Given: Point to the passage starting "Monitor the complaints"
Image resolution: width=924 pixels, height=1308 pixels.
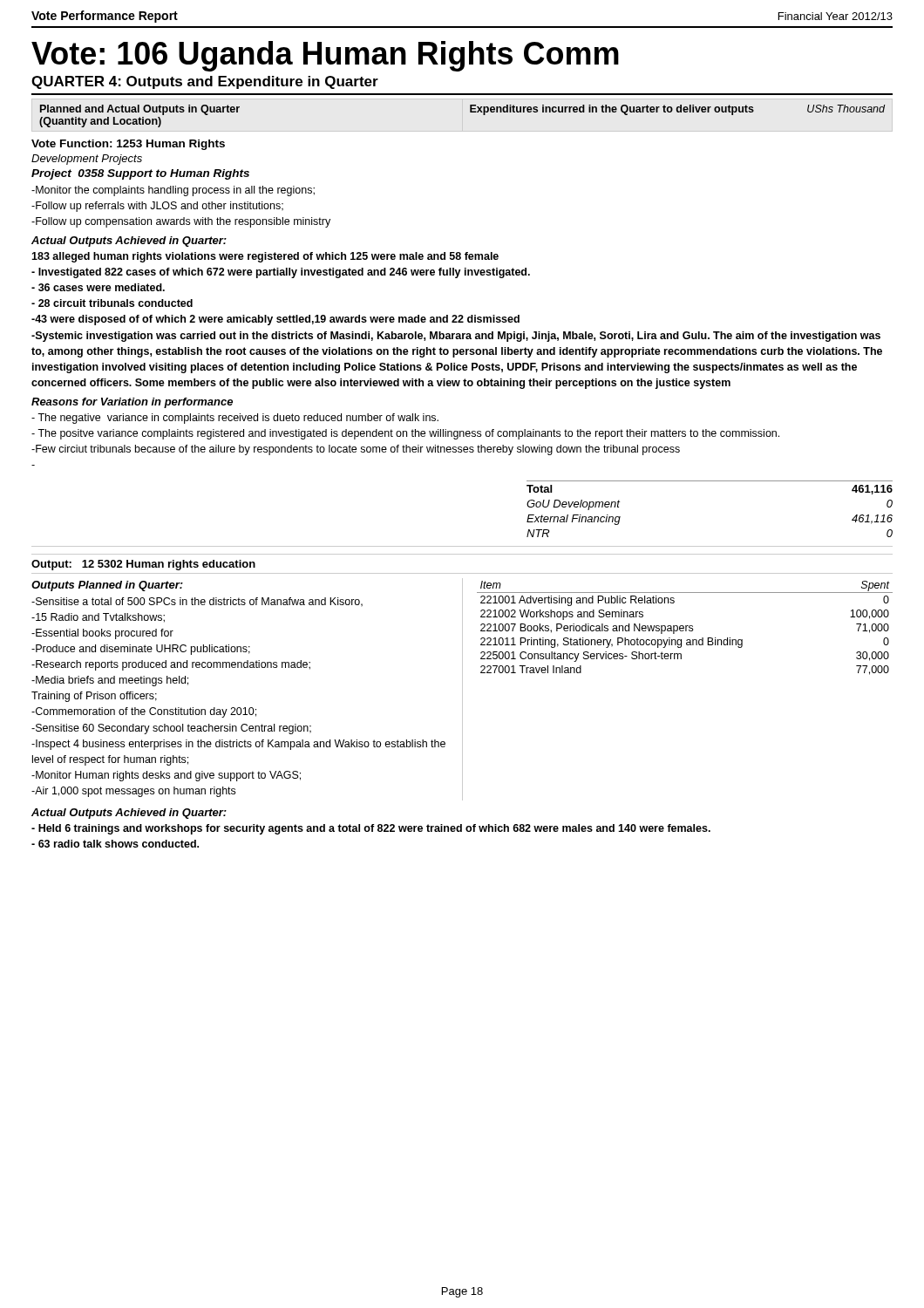Looking at the screenshot, I should pos(181,206).
